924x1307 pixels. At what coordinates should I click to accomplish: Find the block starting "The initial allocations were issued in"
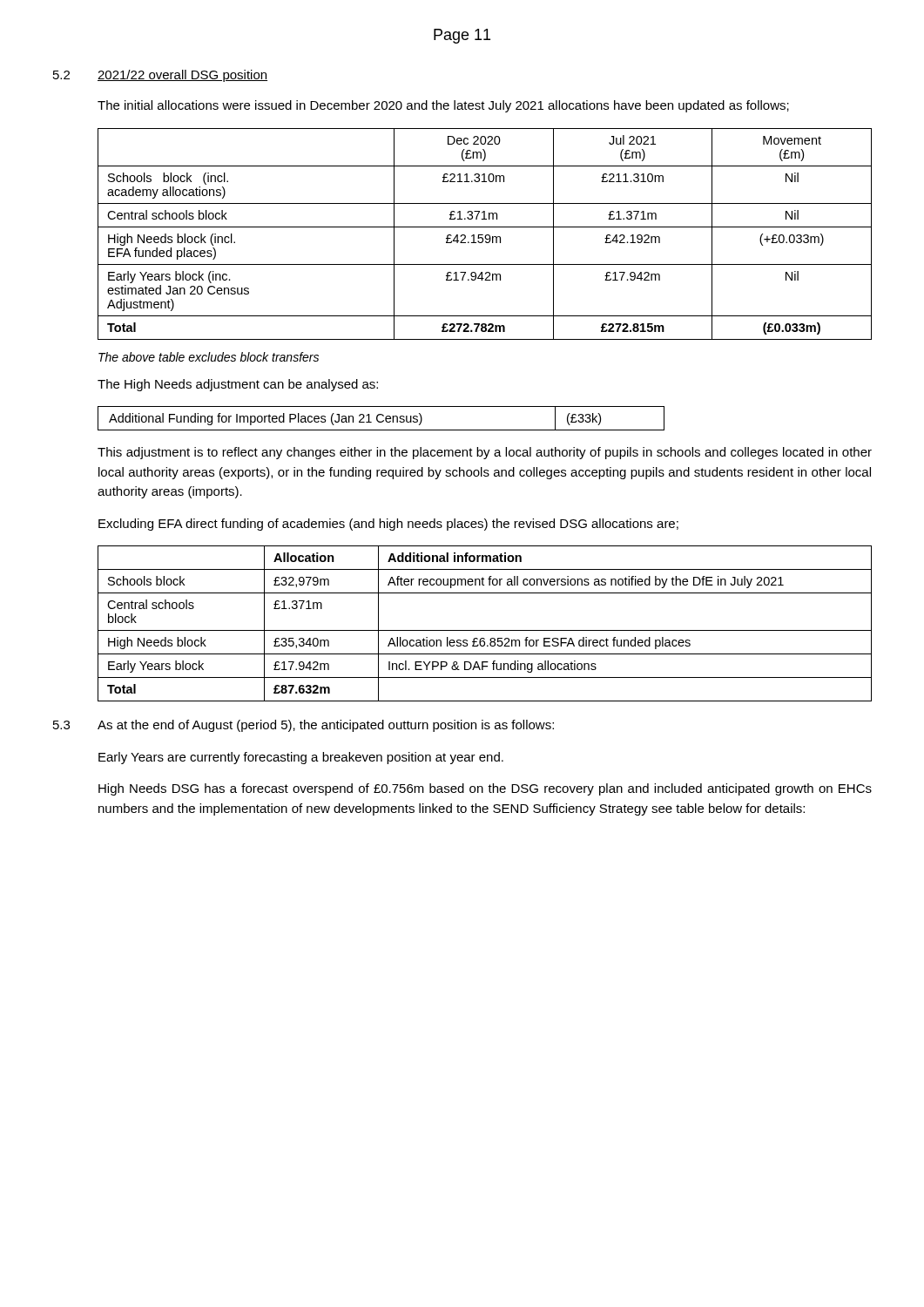(444, 105)
